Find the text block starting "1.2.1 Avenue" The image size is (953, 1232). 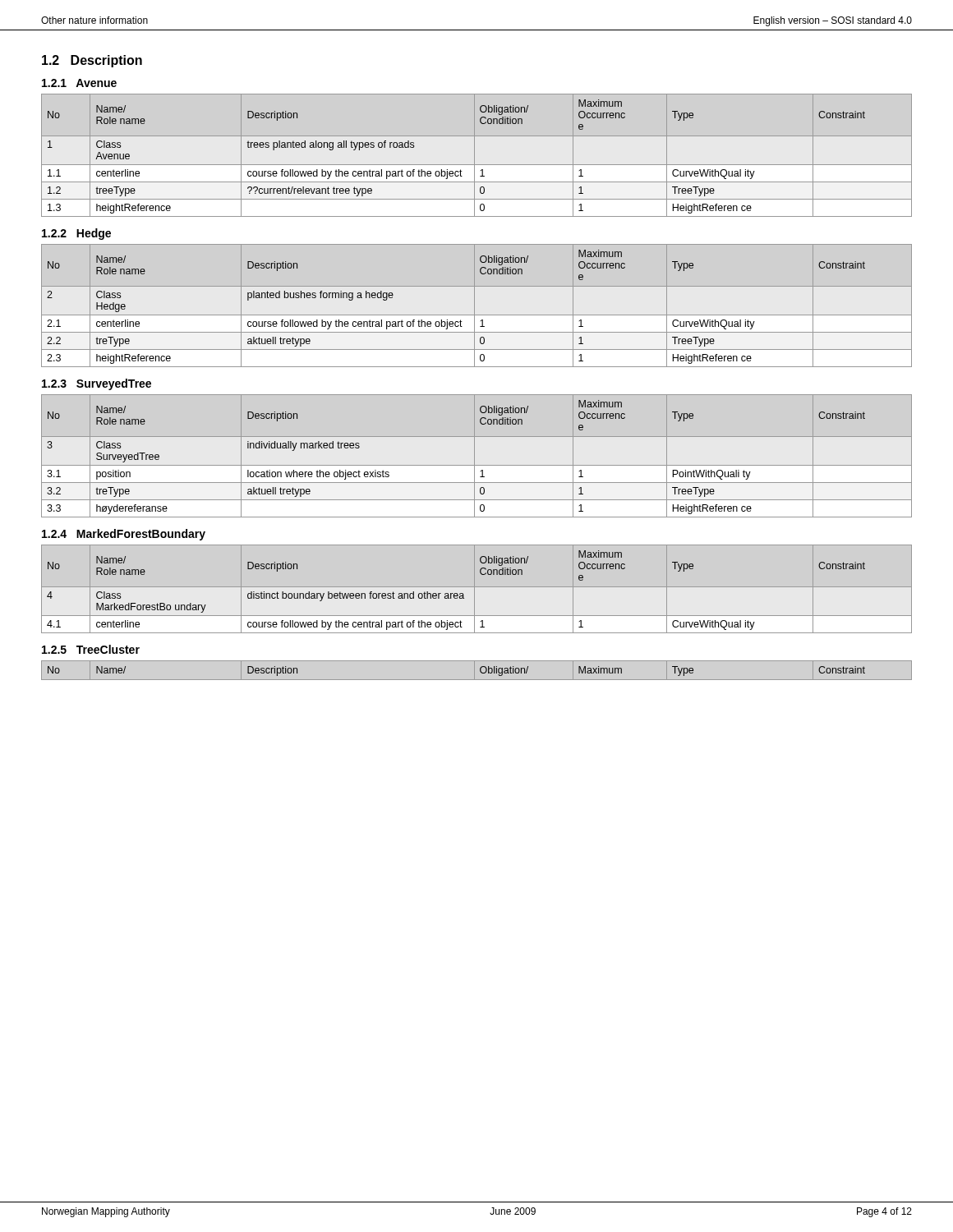(x=79, y=83)
